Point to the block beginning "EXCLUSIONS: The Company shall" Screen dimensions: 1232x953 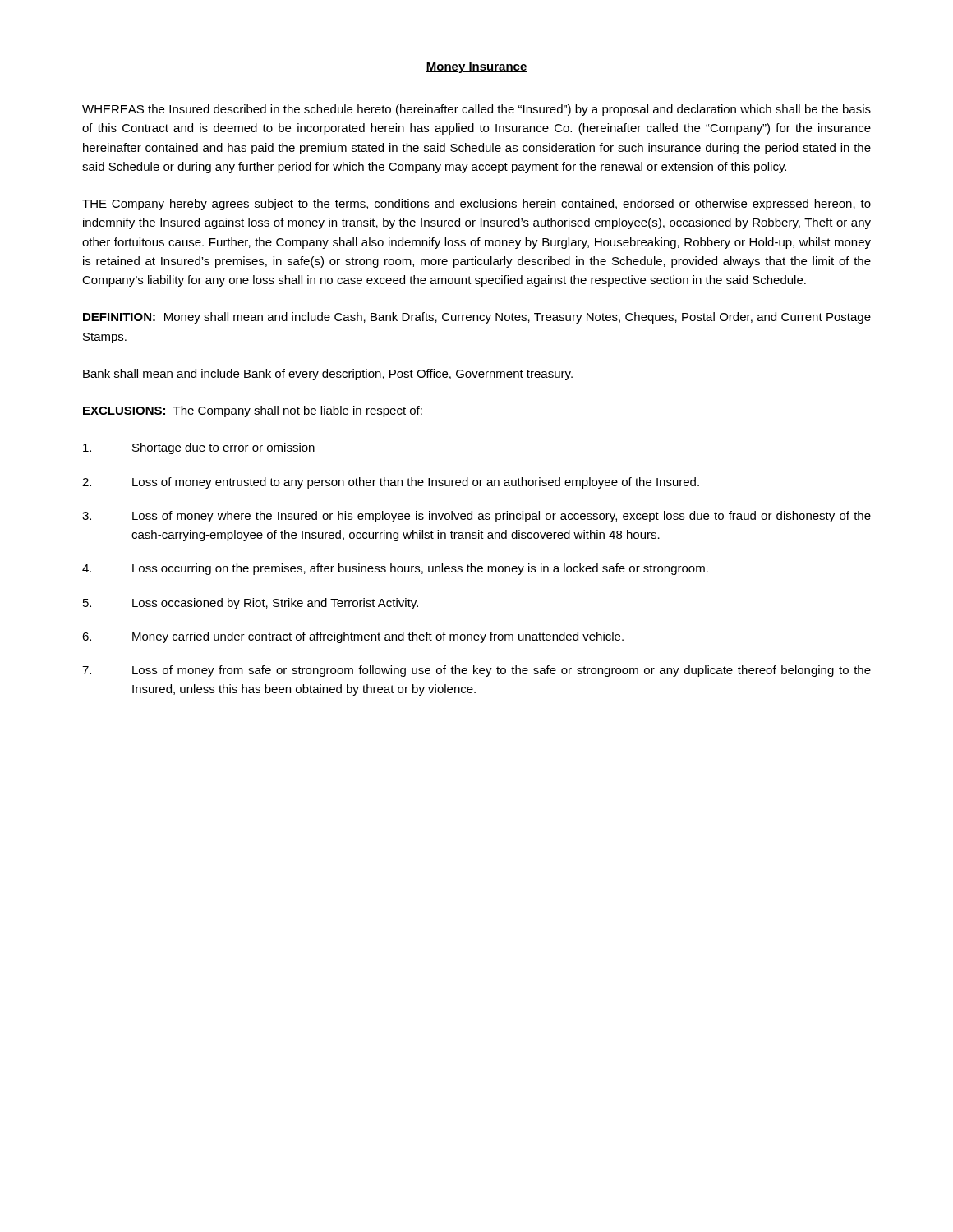[253, 410]
